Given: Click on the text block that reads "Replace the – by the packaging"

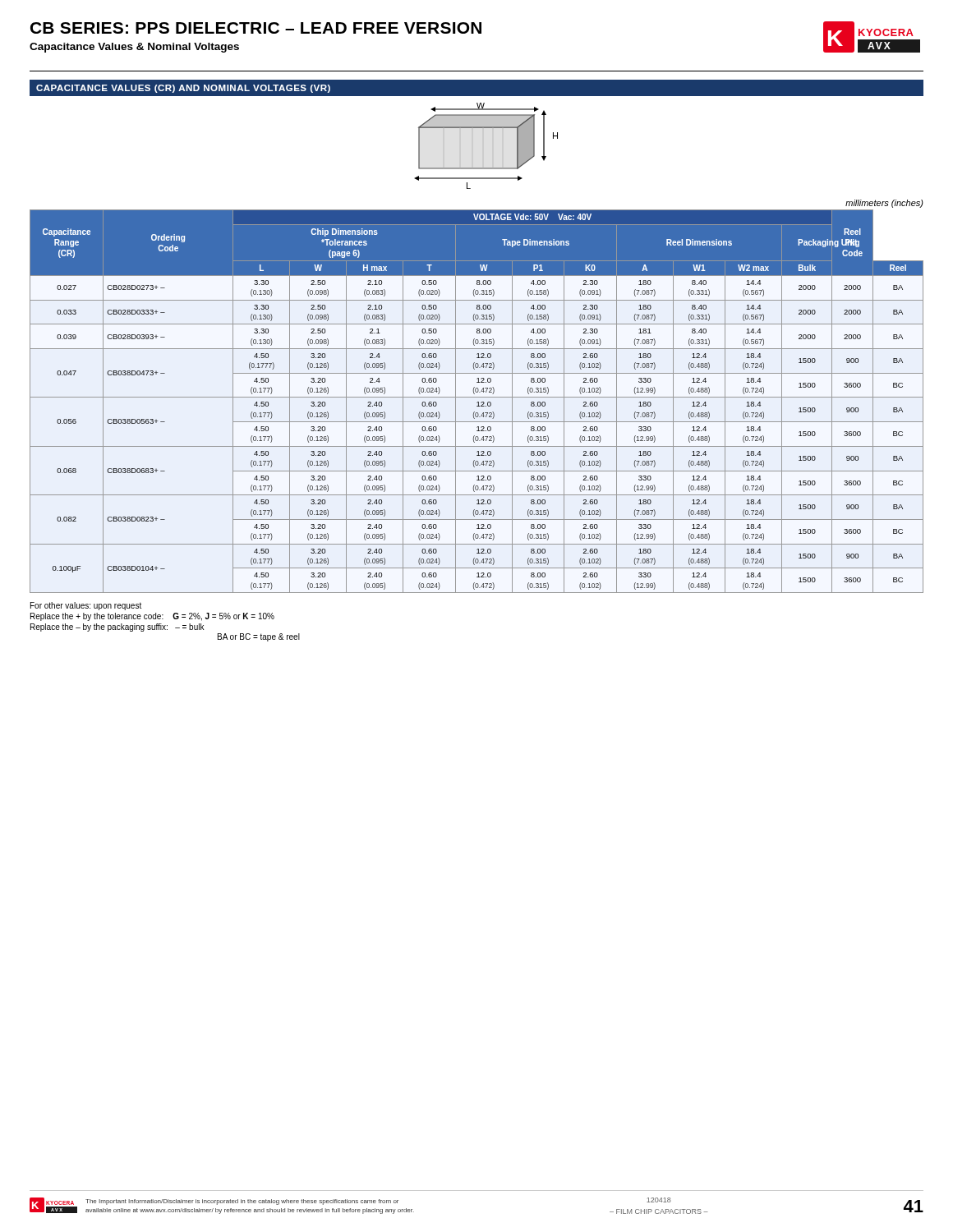Looking at the screenshot, I should pyautogui.click(x=117, y=627).
